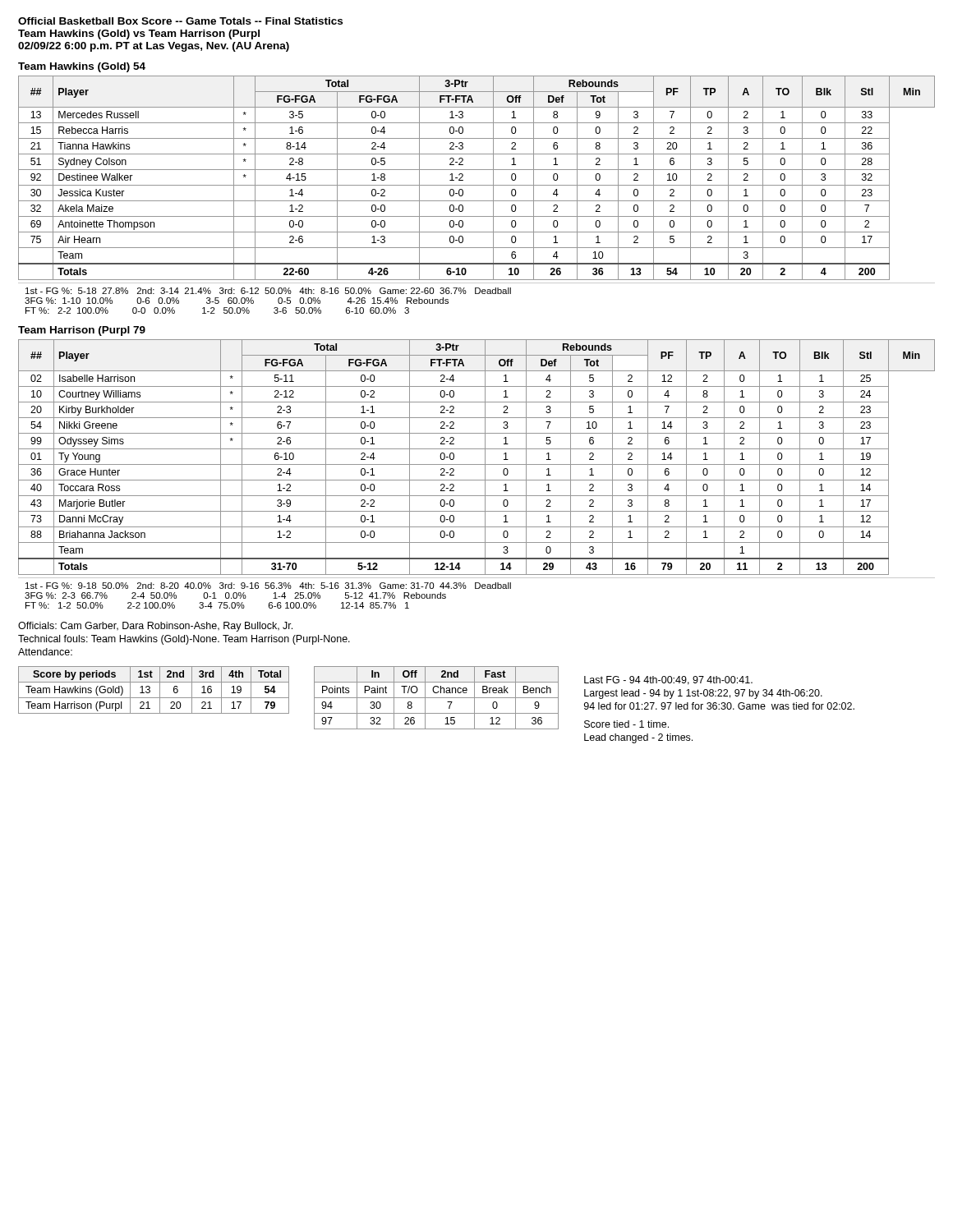
Task: Select the section header containing "Team Harrison (Purpl 79"
Action: tap(82, 330)
